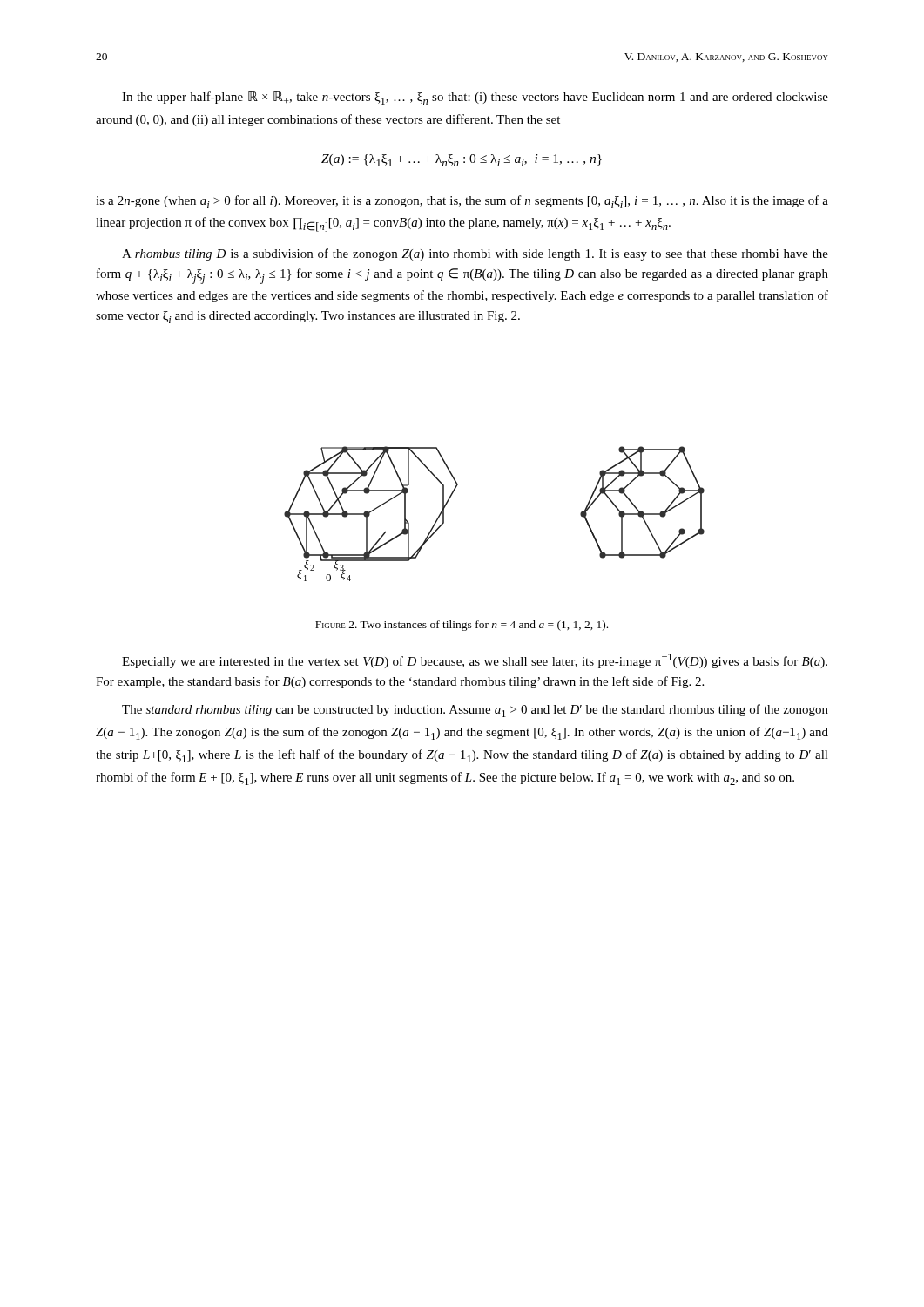Click on the illustration
This screenshot has width=924, height=1307.
[x=462, y=486]
